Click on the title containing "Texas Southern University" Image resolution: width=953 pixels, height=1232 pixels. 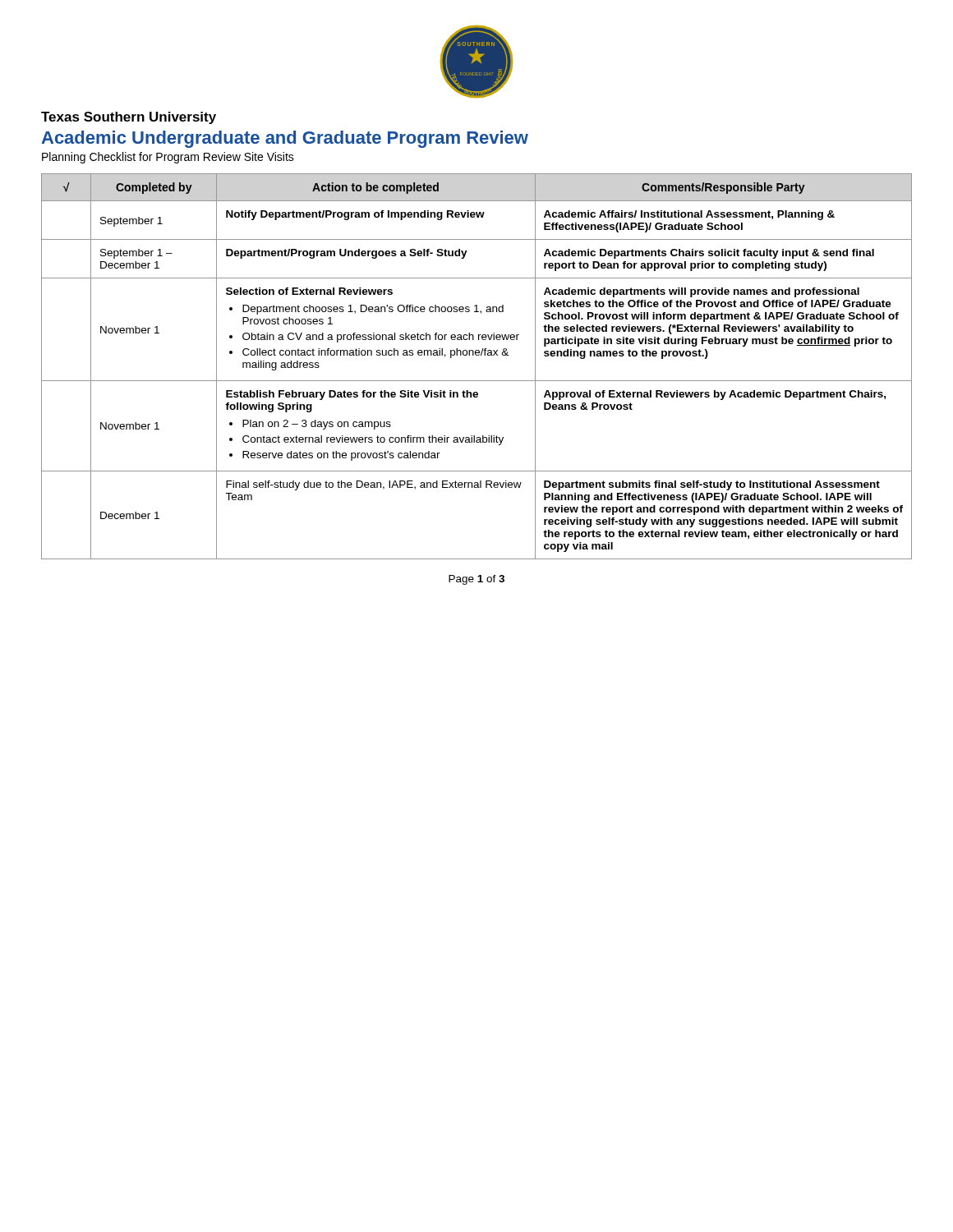(x=129, y=117)
